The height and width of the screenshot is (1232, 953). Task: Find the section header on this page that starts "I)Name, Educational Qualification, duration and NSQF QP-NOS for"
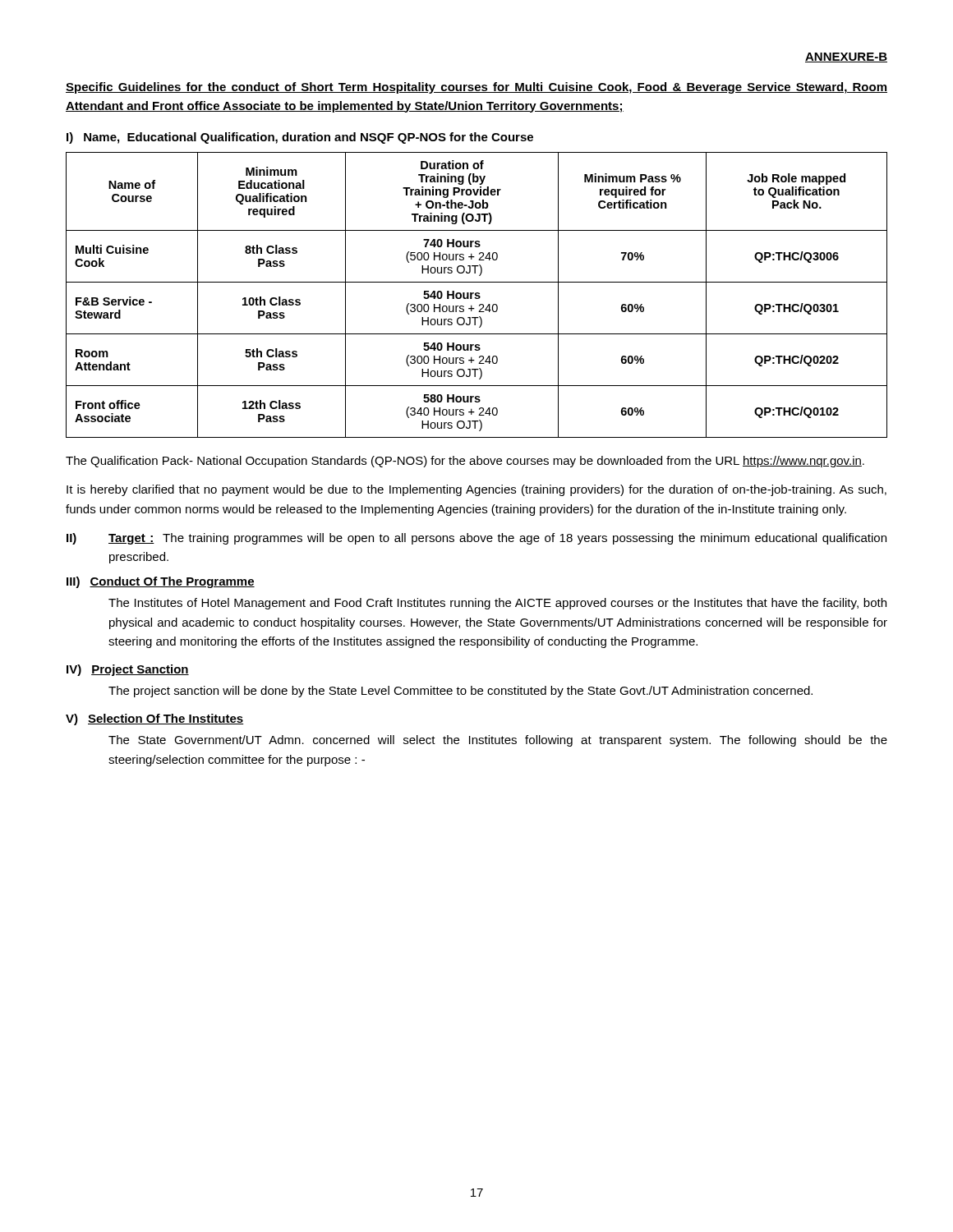(x=300, y=137)
